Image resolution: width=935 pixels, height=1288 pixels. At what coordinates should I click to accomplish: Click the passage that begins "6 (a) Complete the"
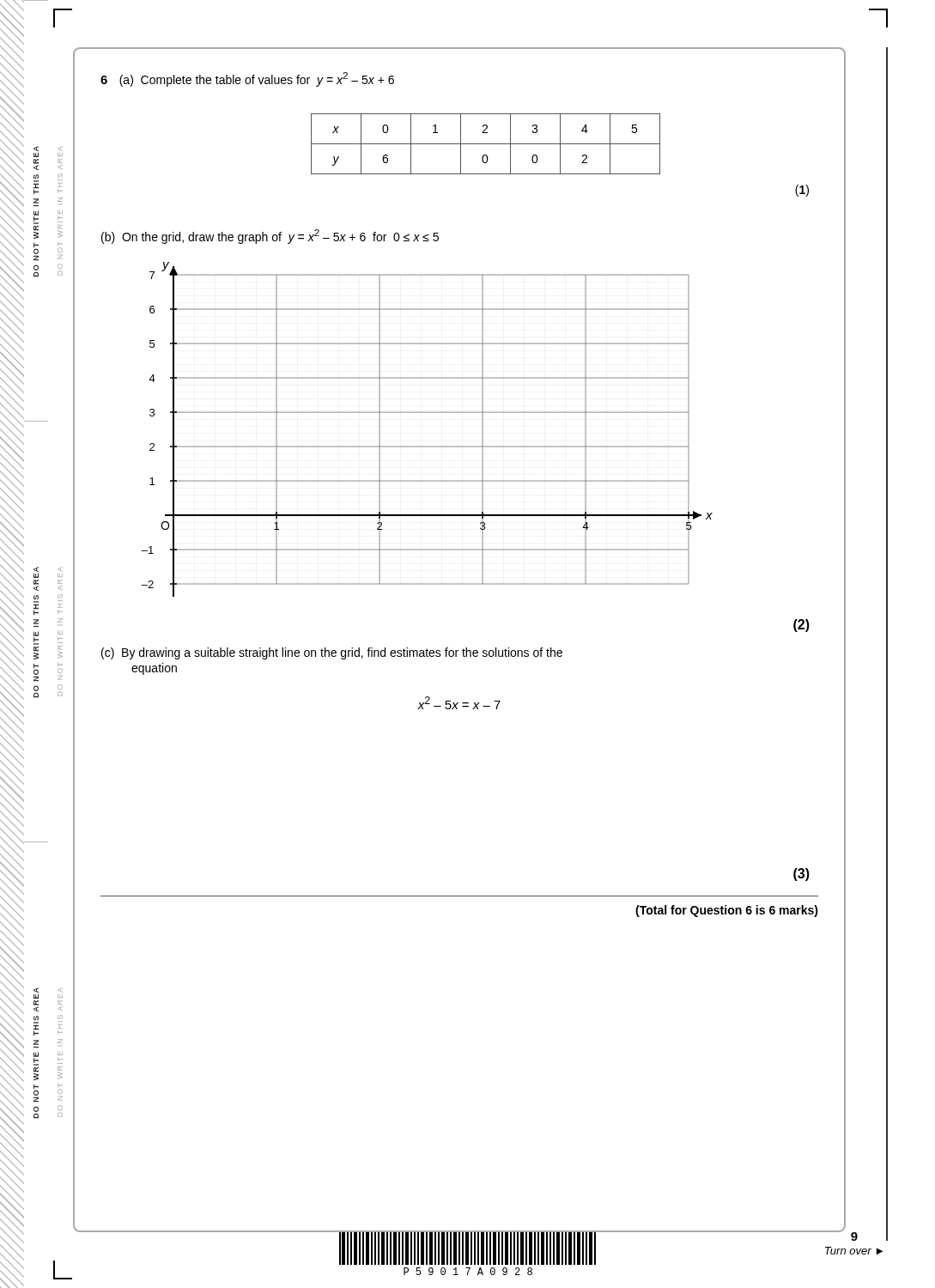tap(247, 78)
